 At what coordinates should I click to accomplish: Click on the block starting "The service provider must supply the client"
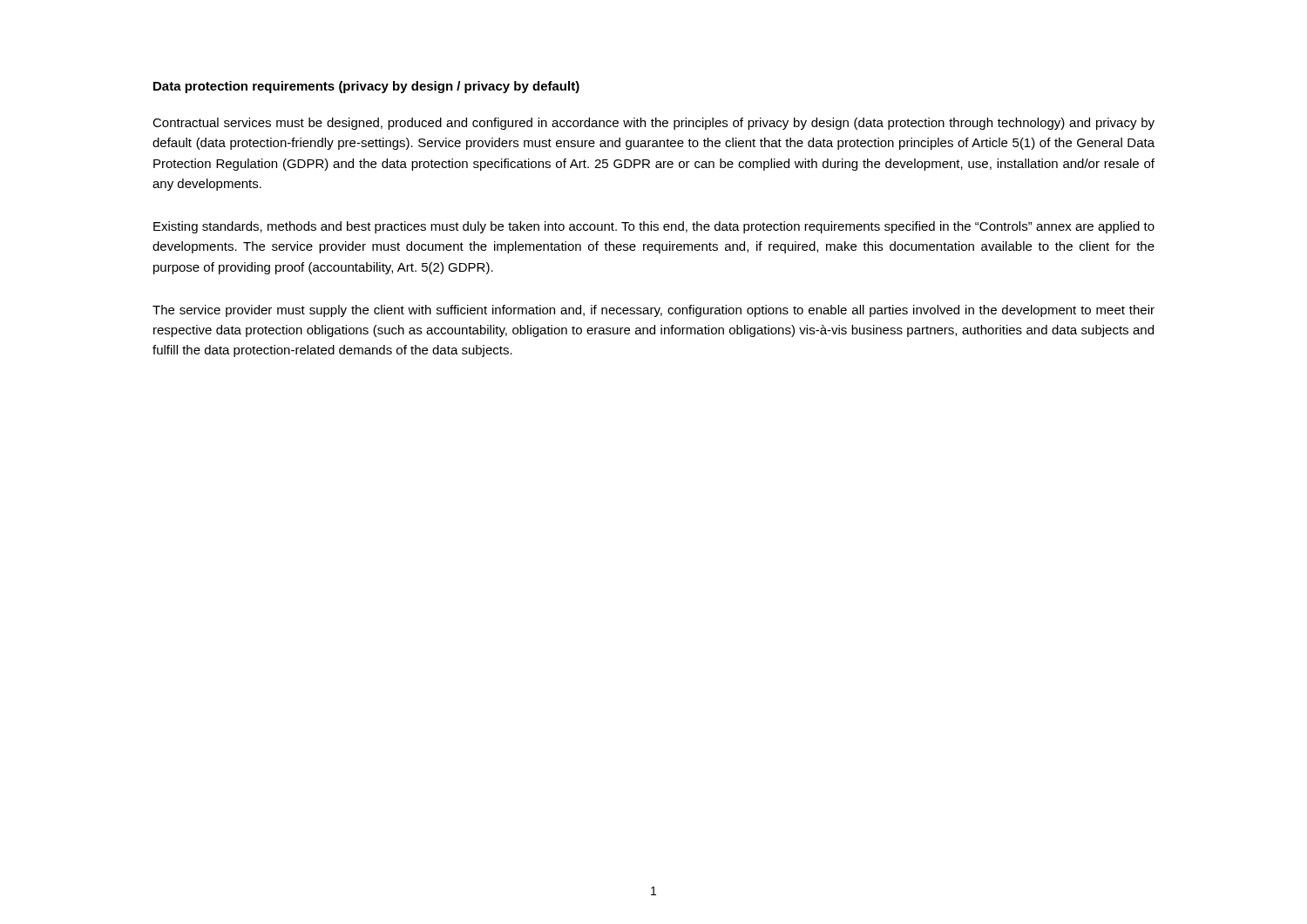pos(654,330)
